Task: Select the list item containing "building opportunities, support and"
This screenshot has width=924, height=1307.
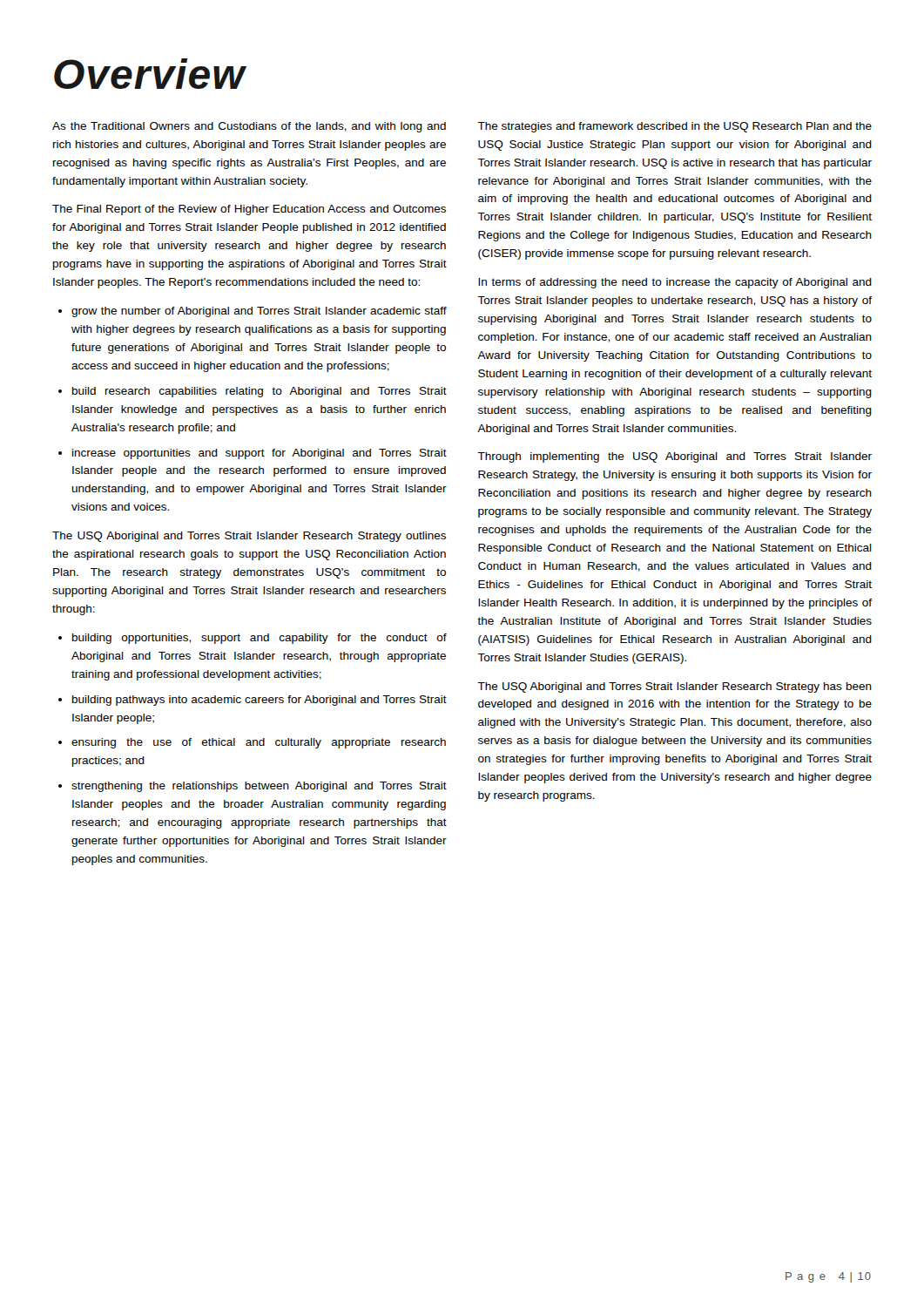Action: pyautogui.click(x=259, y=656)
